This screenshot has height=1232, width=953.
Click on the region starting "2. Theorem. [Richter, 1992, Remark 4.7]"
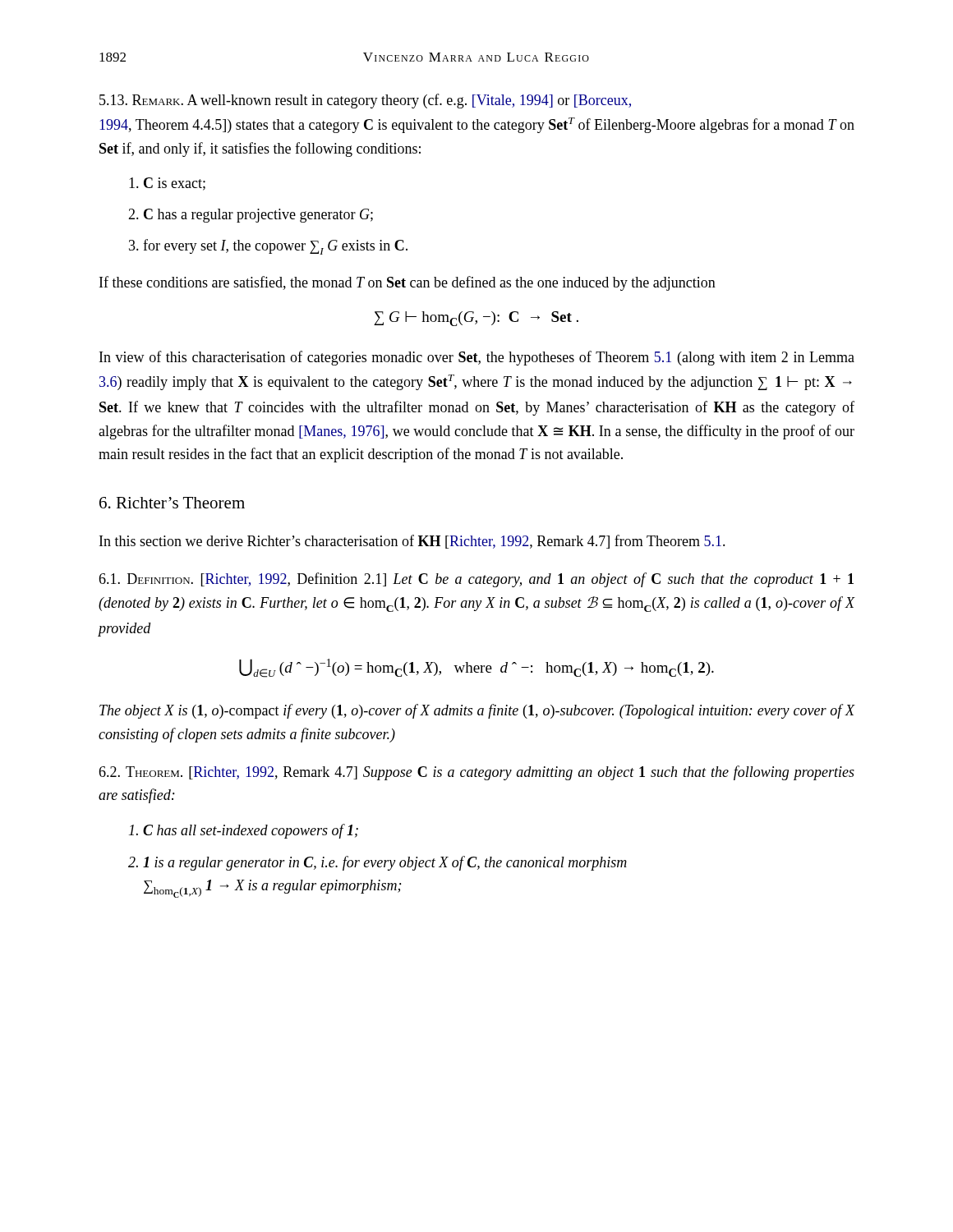click(476, 784)
